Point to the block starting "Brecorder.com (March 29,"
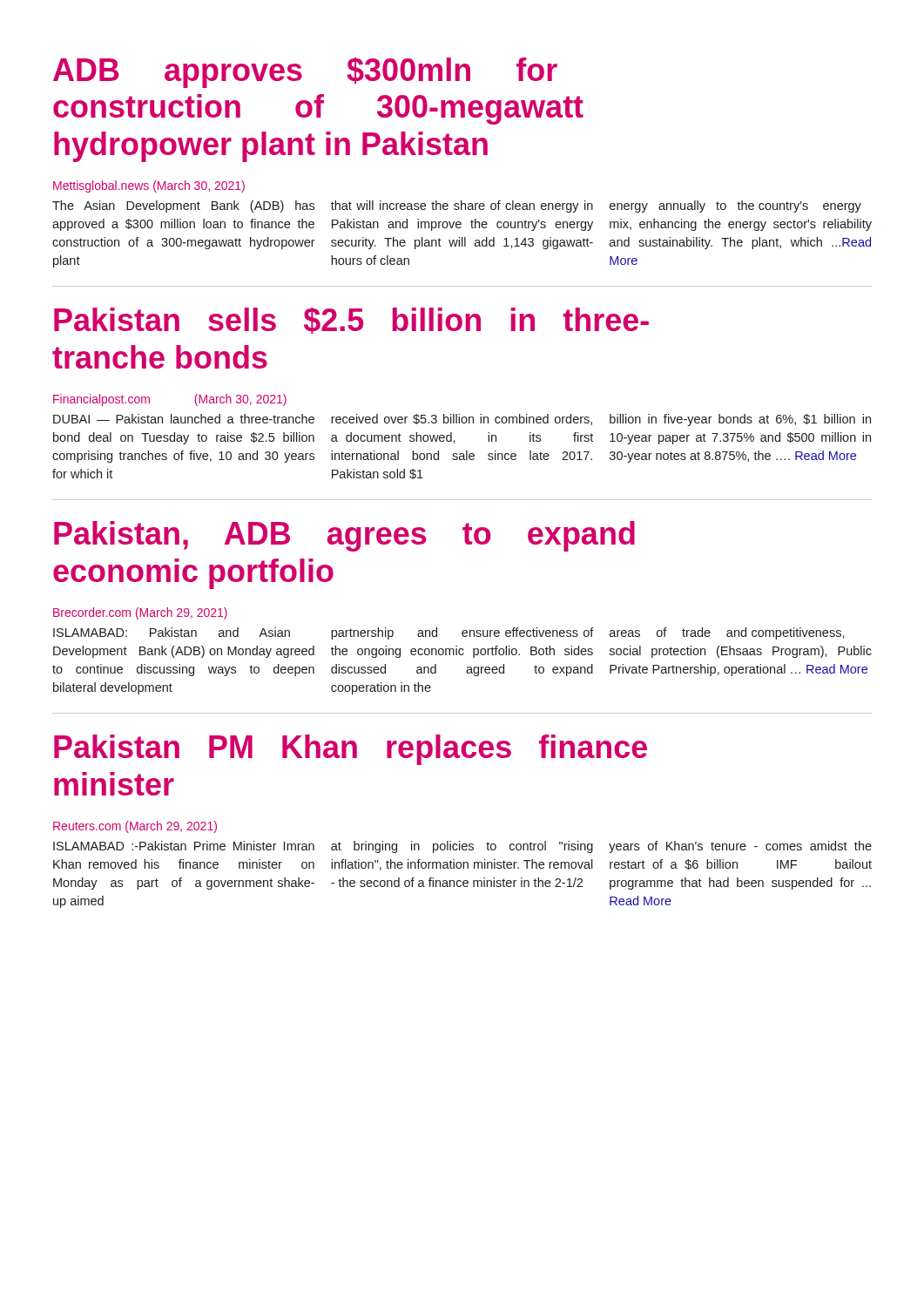 point(140,613)
